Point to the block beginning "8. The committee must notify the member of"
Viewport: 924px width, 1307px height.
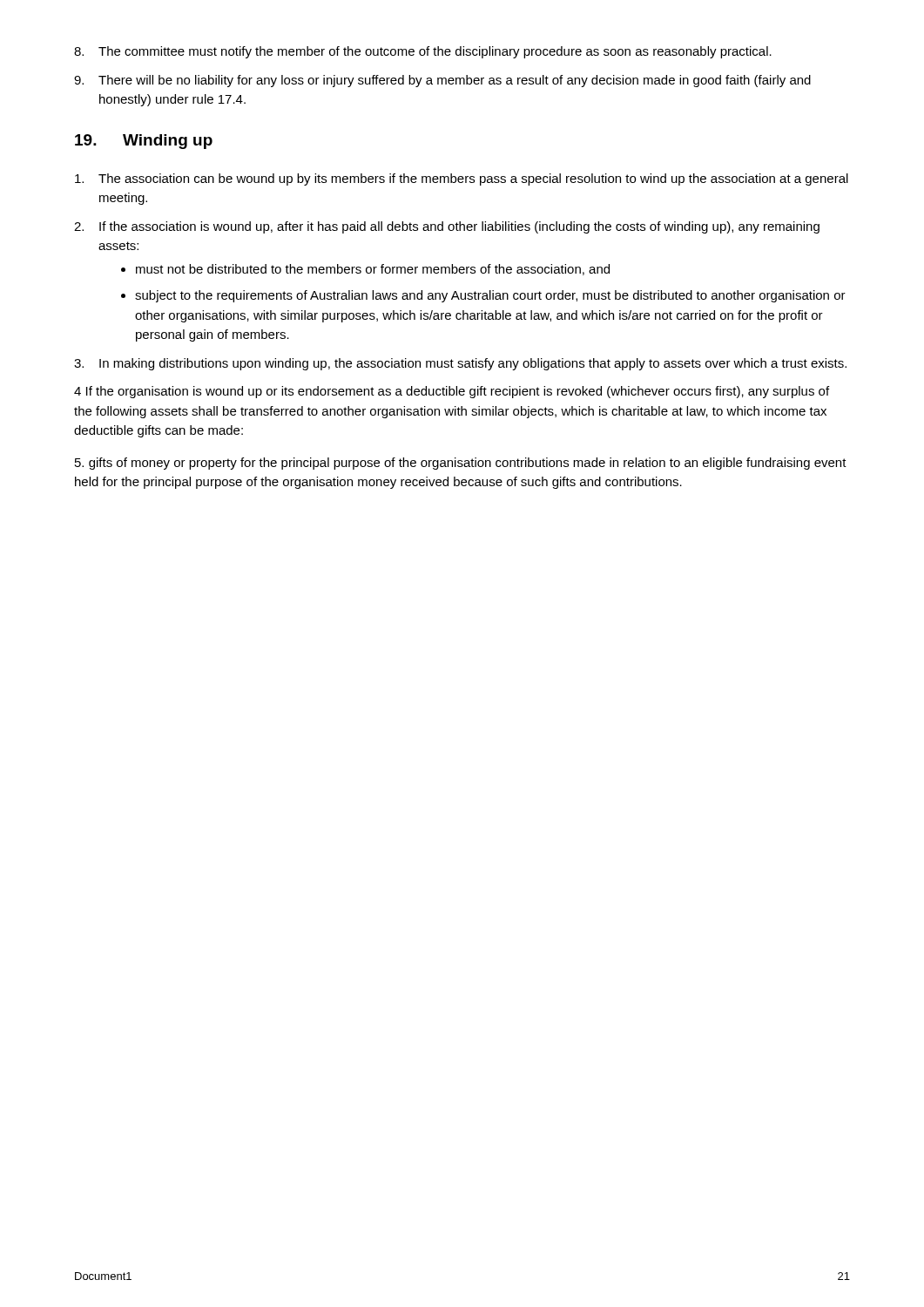tap(423, 52)
